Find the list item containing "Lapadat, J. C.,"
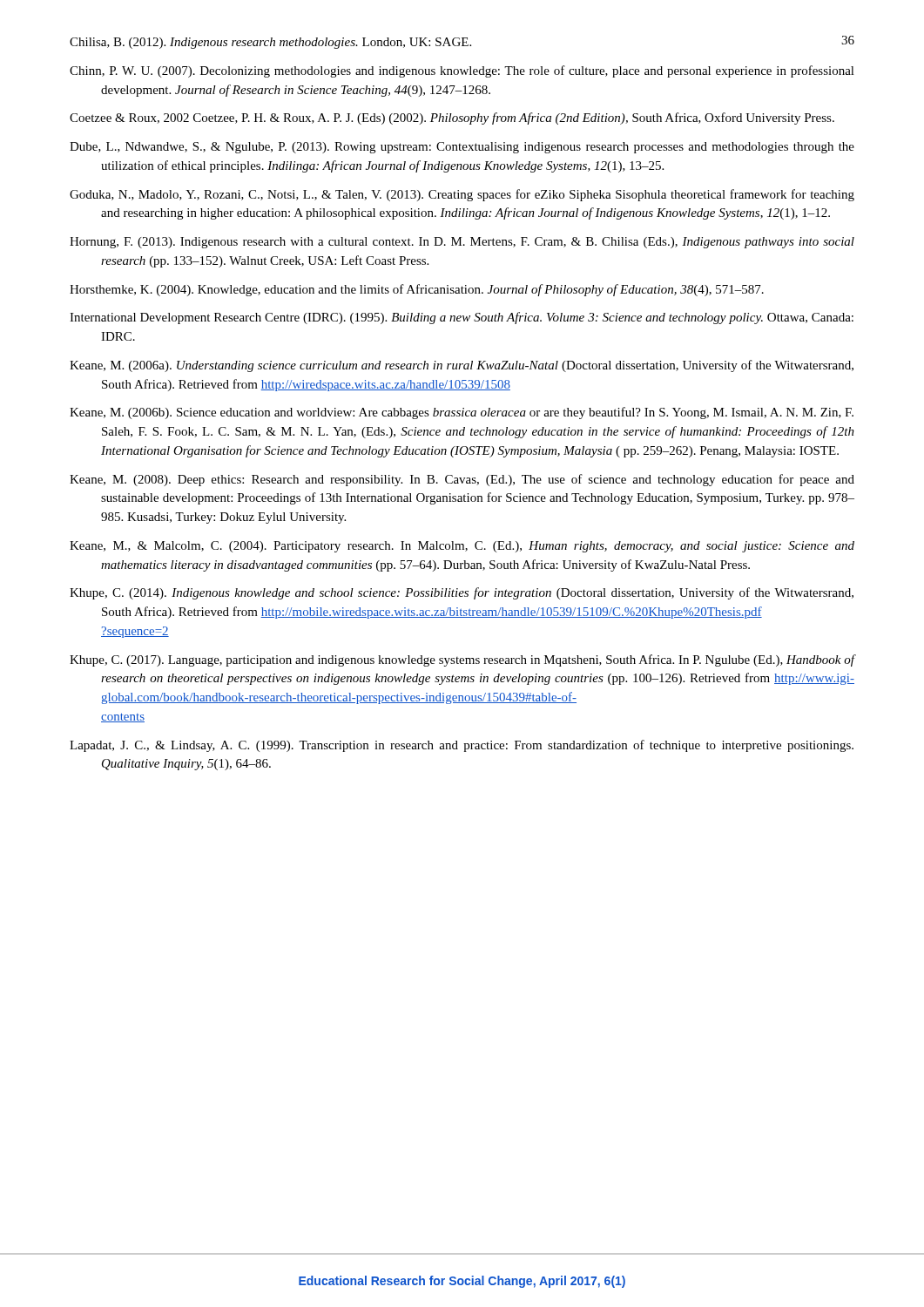The height and width of the screenshot is (1307, 924). coord(462,754)
